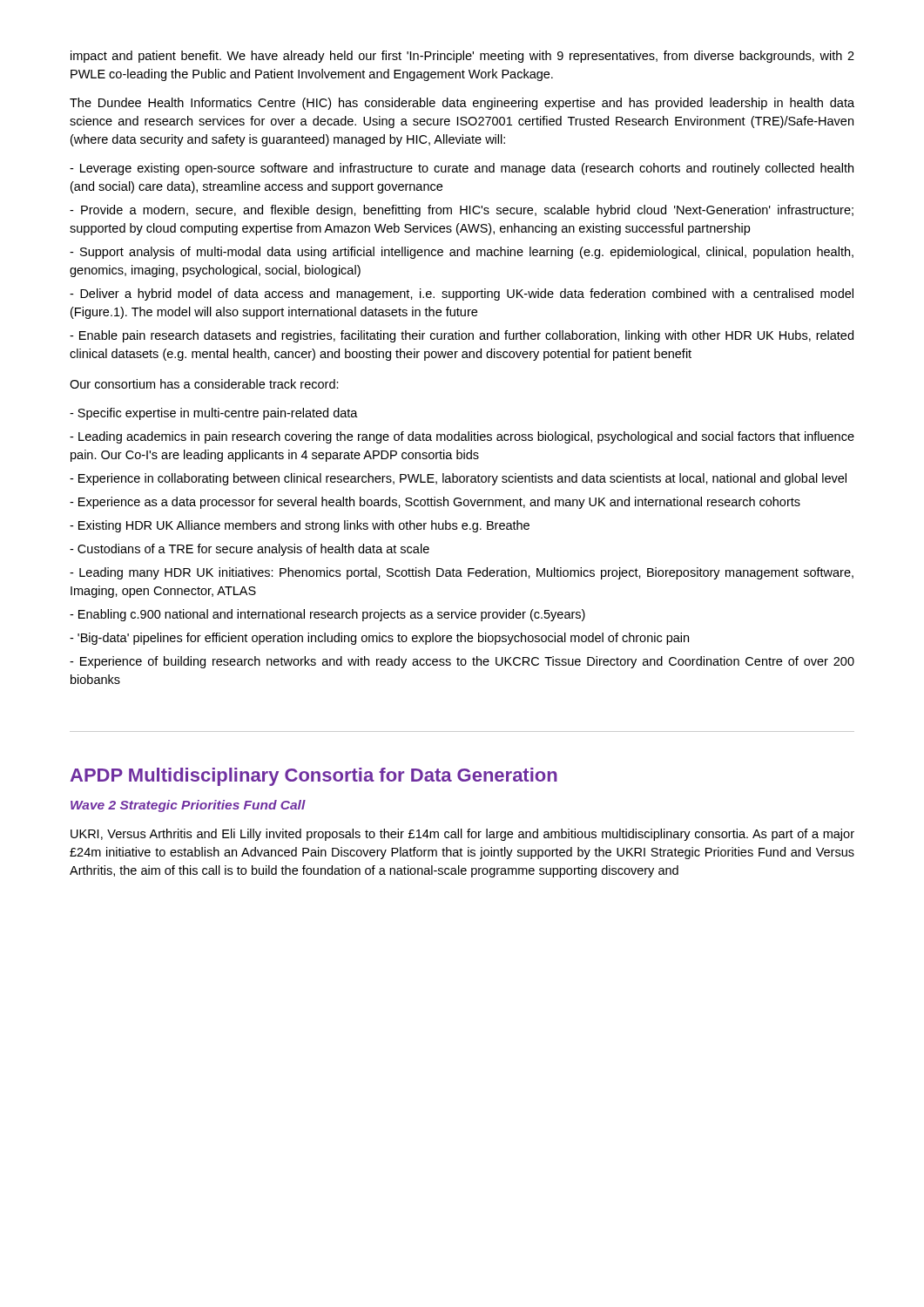Find the text block starting "Leverage existing open-source software and infrastructure"
Viewport: 924px width, 1307px height.
click(x=462, y=177)
